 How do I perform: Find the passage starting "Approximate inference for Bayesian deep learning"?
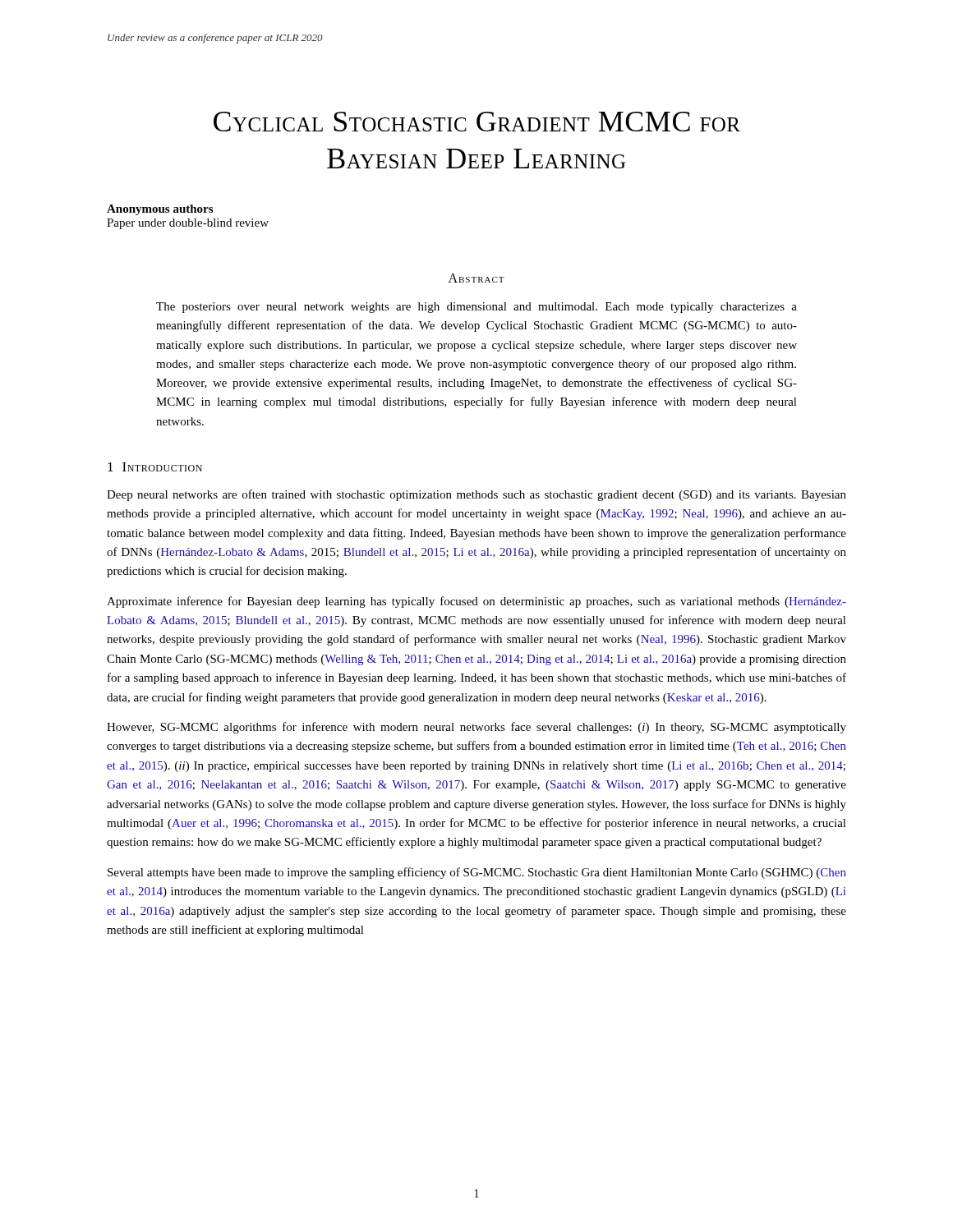tap(476, 649)
